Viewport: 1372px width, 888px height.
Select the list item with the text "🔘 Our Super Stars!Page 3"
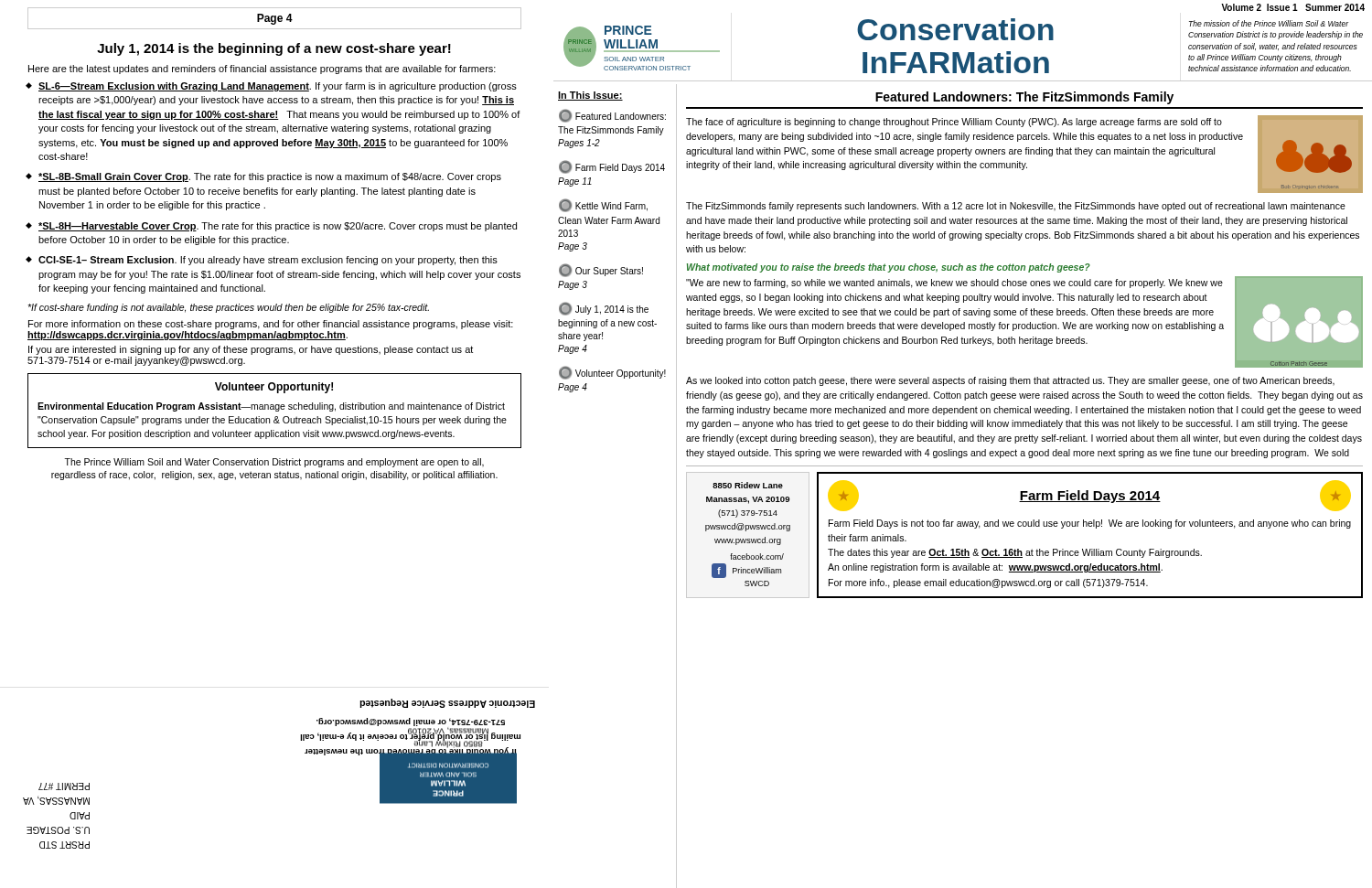[601, 276]
